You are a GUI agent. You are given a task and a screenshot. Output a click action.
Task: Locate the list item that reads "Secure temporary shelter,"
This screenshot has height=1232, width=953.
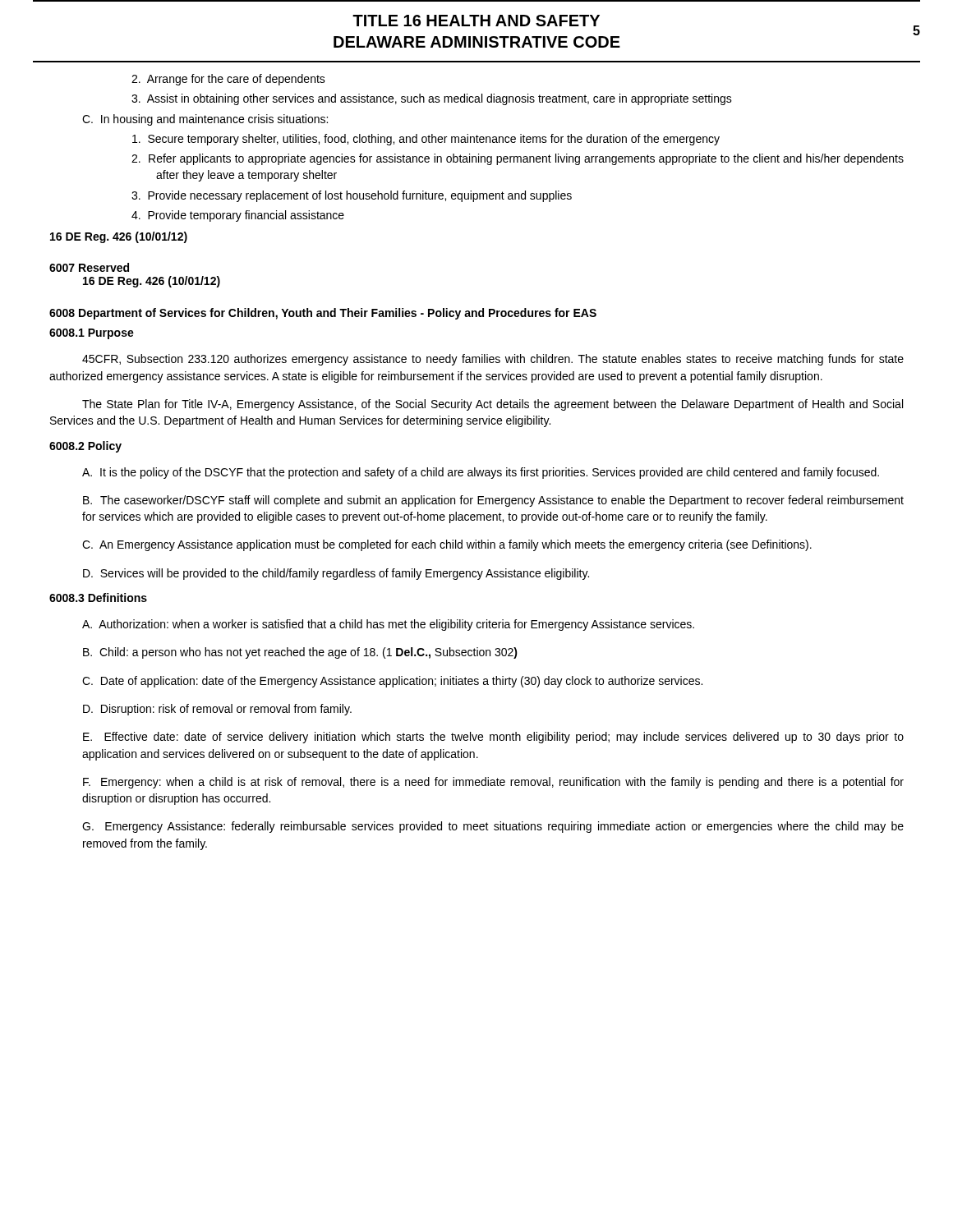coord(426,139)
